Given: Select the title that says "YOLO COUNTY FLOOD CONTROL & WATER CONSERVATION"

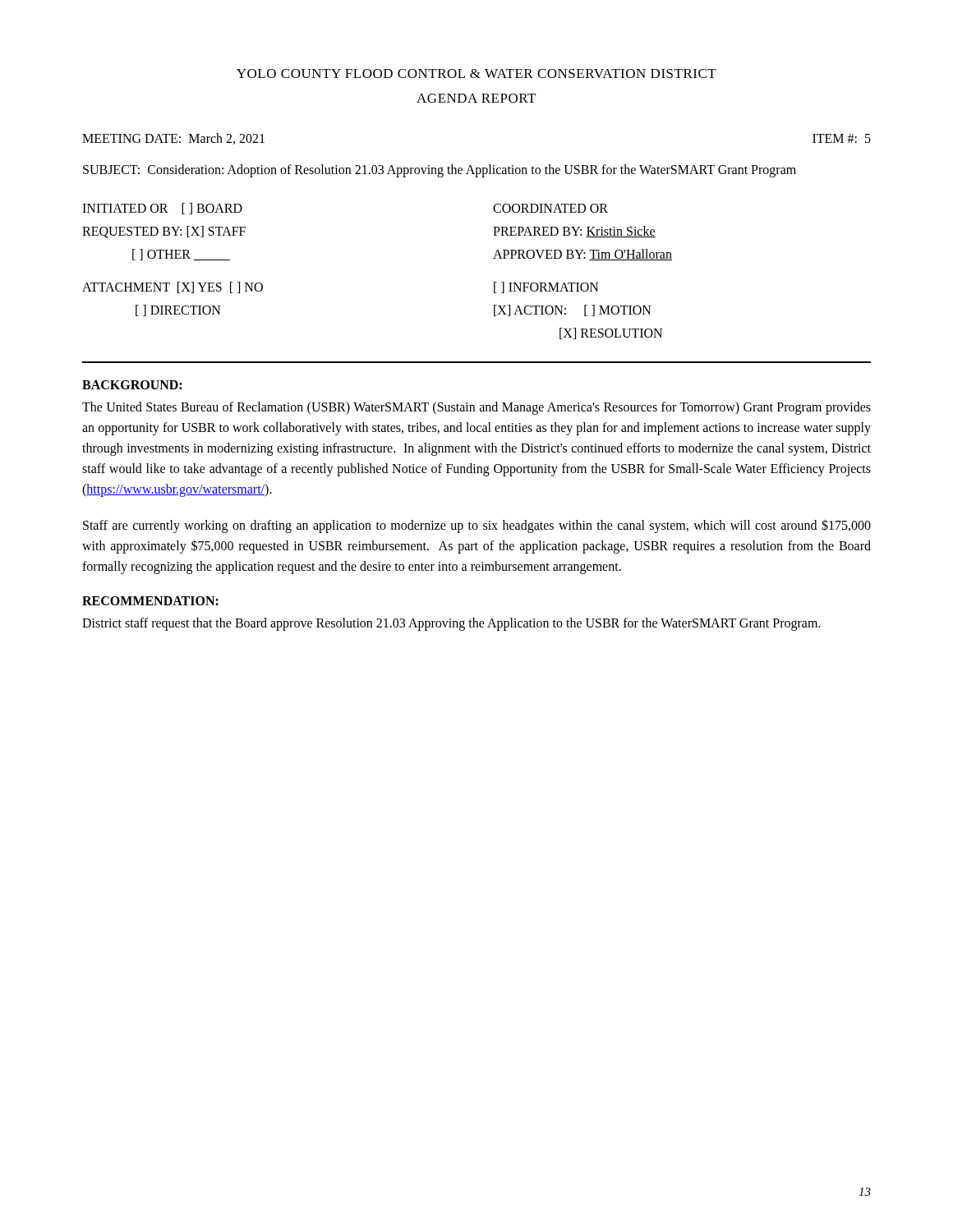Looking at the screenshot, I should tap(476, 73).
